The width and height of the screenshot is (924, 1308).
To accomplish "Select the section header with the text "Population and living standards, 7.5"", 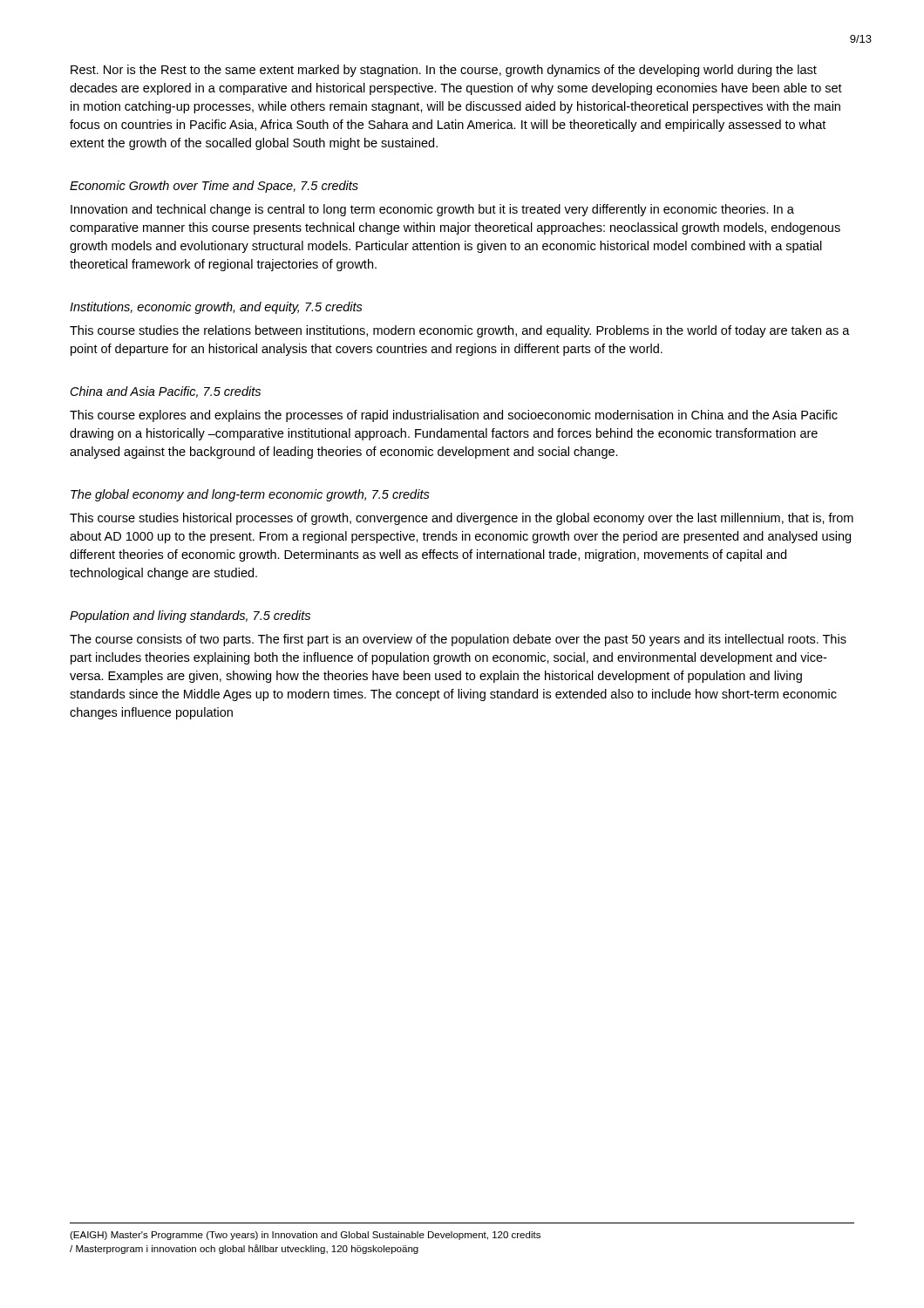I will tap(190, 616).
